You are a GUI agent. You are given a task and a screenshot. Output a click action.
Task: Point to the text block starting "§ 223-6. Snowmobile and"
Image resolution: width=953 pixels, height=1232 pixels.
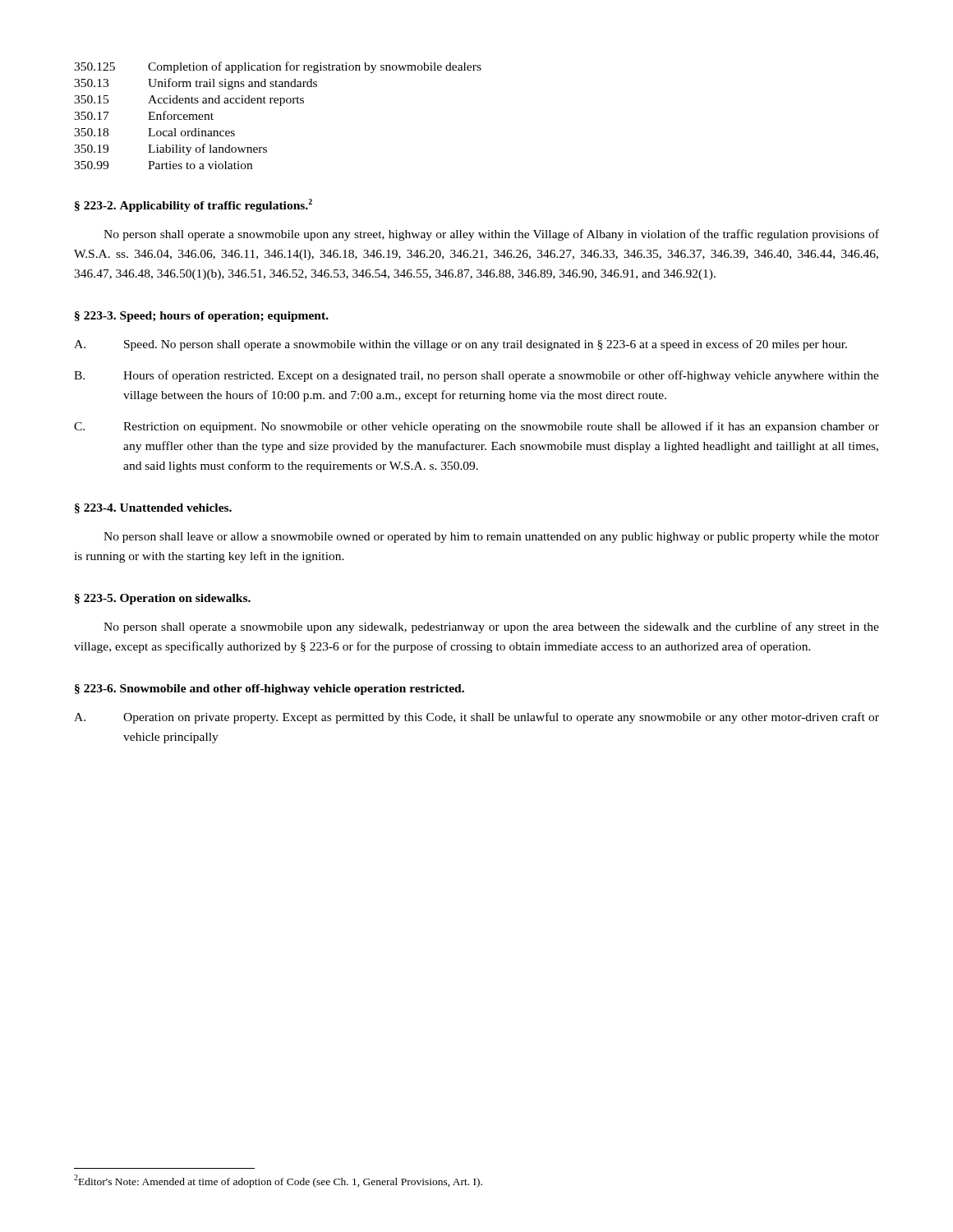click(x=269, y=688)
